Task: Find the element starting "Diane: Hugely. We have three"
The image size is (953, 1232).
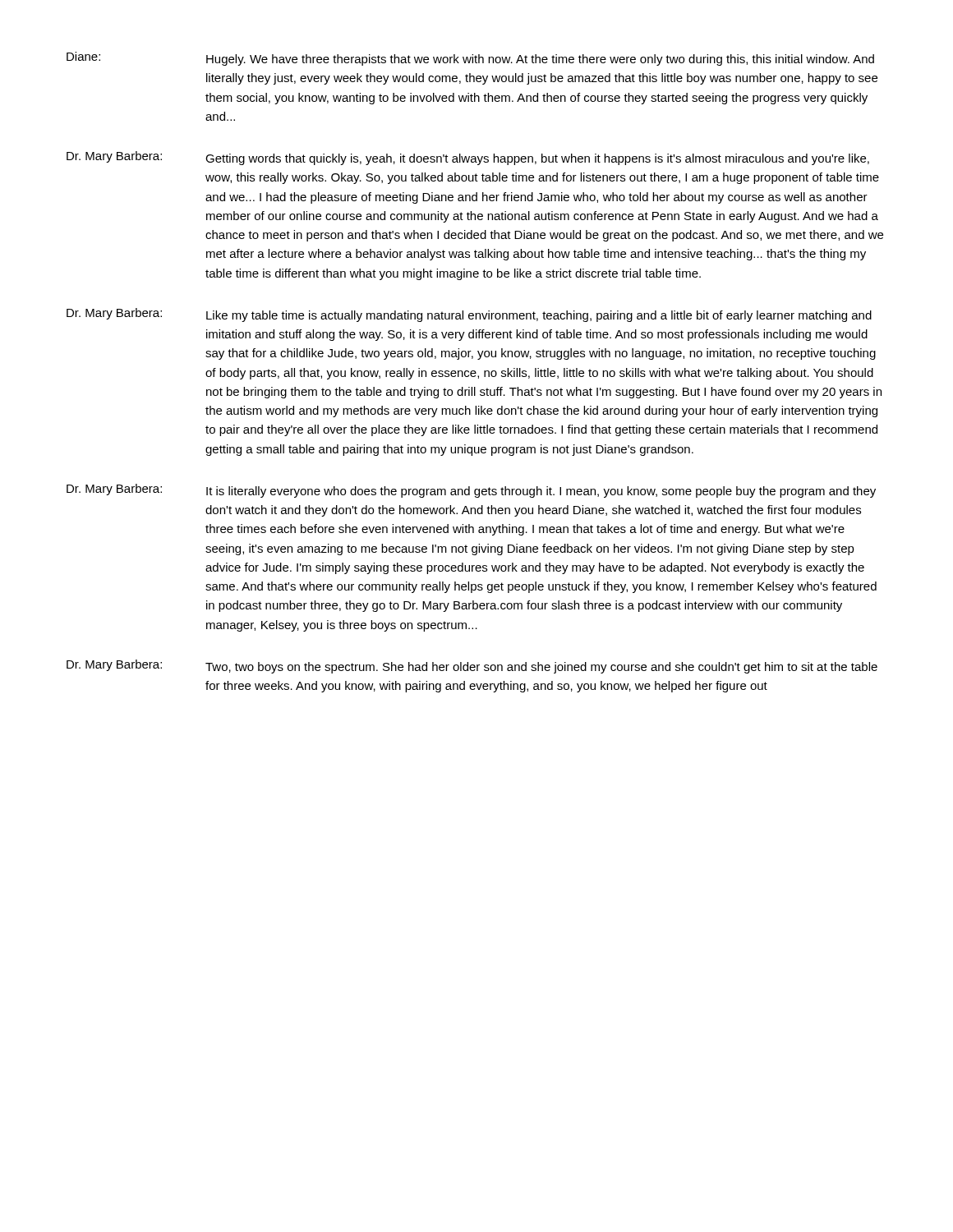Action: (x=476, y=87)
